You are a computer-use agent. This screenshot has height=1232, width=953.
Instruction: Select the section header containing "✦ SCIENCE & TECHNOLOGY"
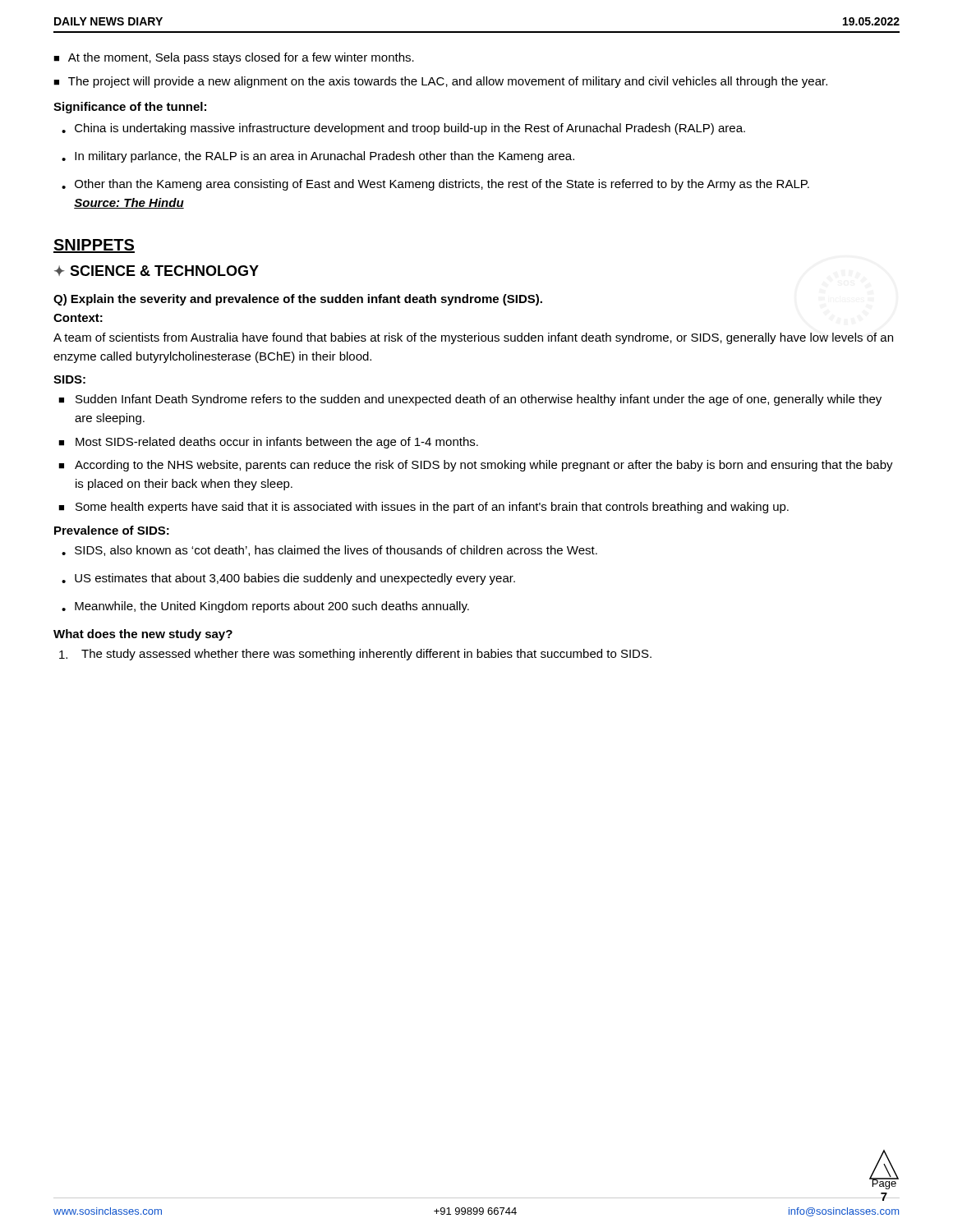156,271
